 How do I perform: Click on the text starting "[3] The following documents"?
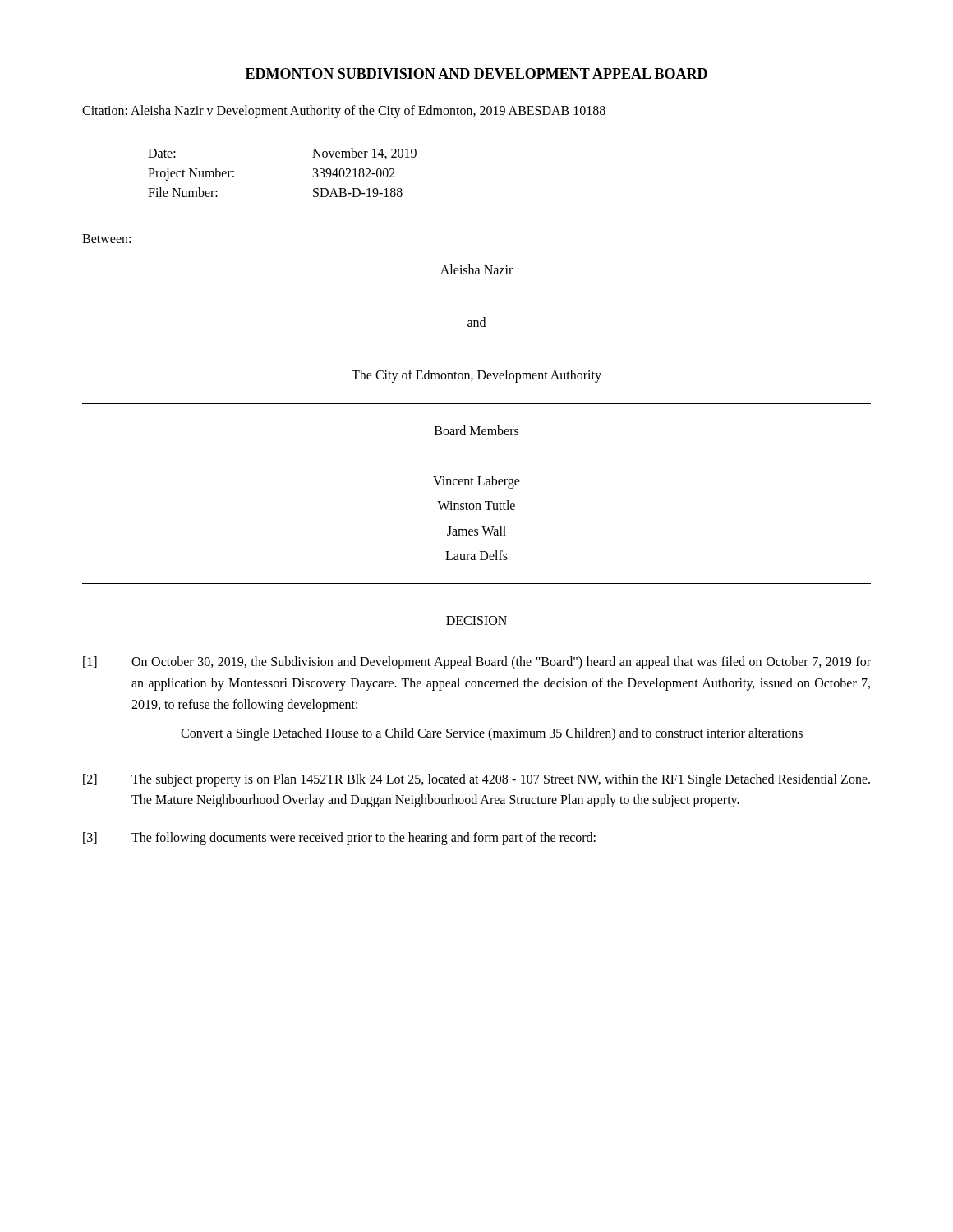coord(476,838)
